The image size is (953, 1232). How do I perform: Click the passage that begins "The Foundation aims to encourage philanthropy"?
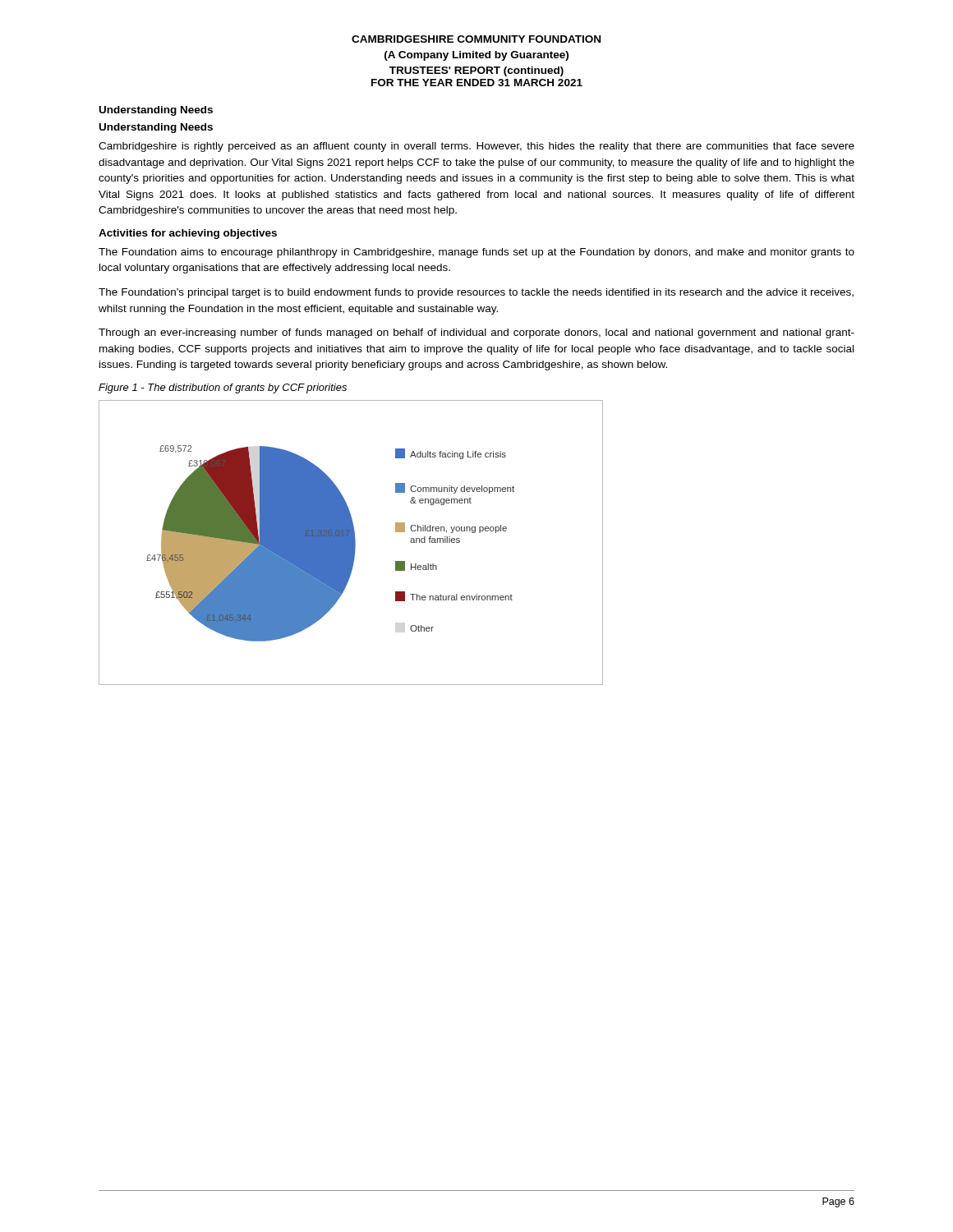476,260
